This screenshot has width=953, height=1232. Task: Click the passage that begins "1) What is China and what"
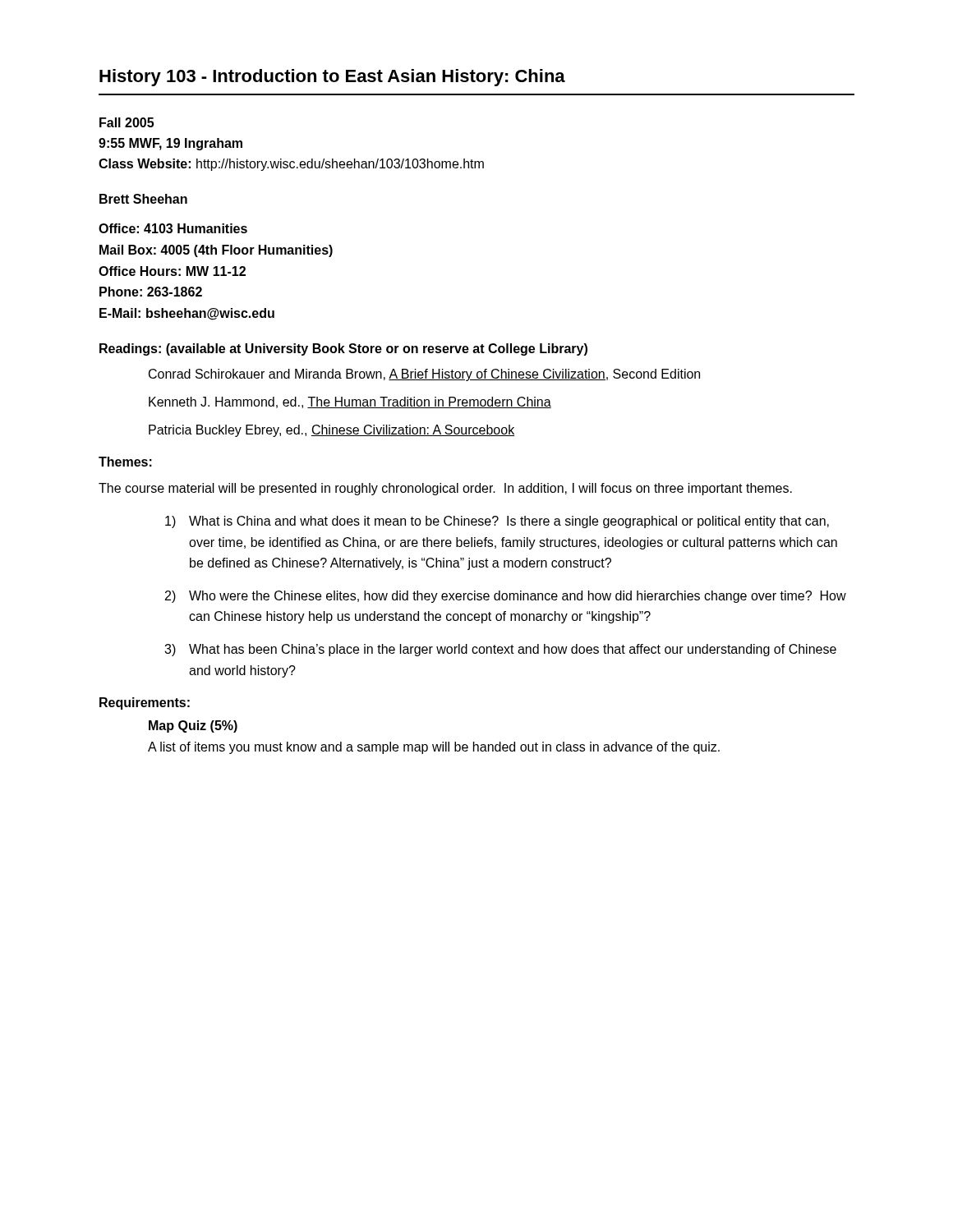509,542
